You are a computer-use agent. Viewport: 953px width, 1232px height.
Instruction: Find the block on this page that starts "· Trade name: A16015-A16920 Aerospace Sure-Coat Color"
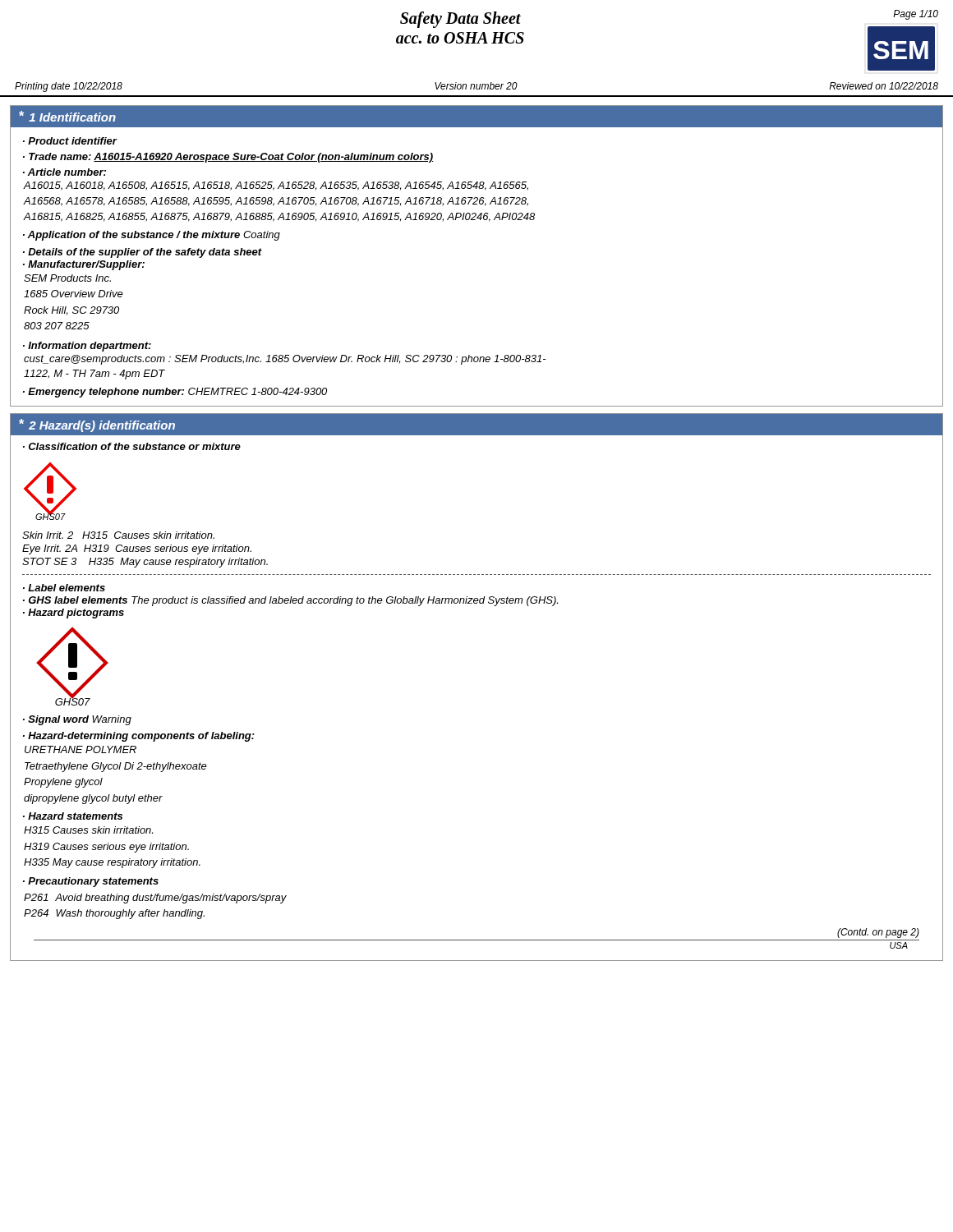[228, 156]
